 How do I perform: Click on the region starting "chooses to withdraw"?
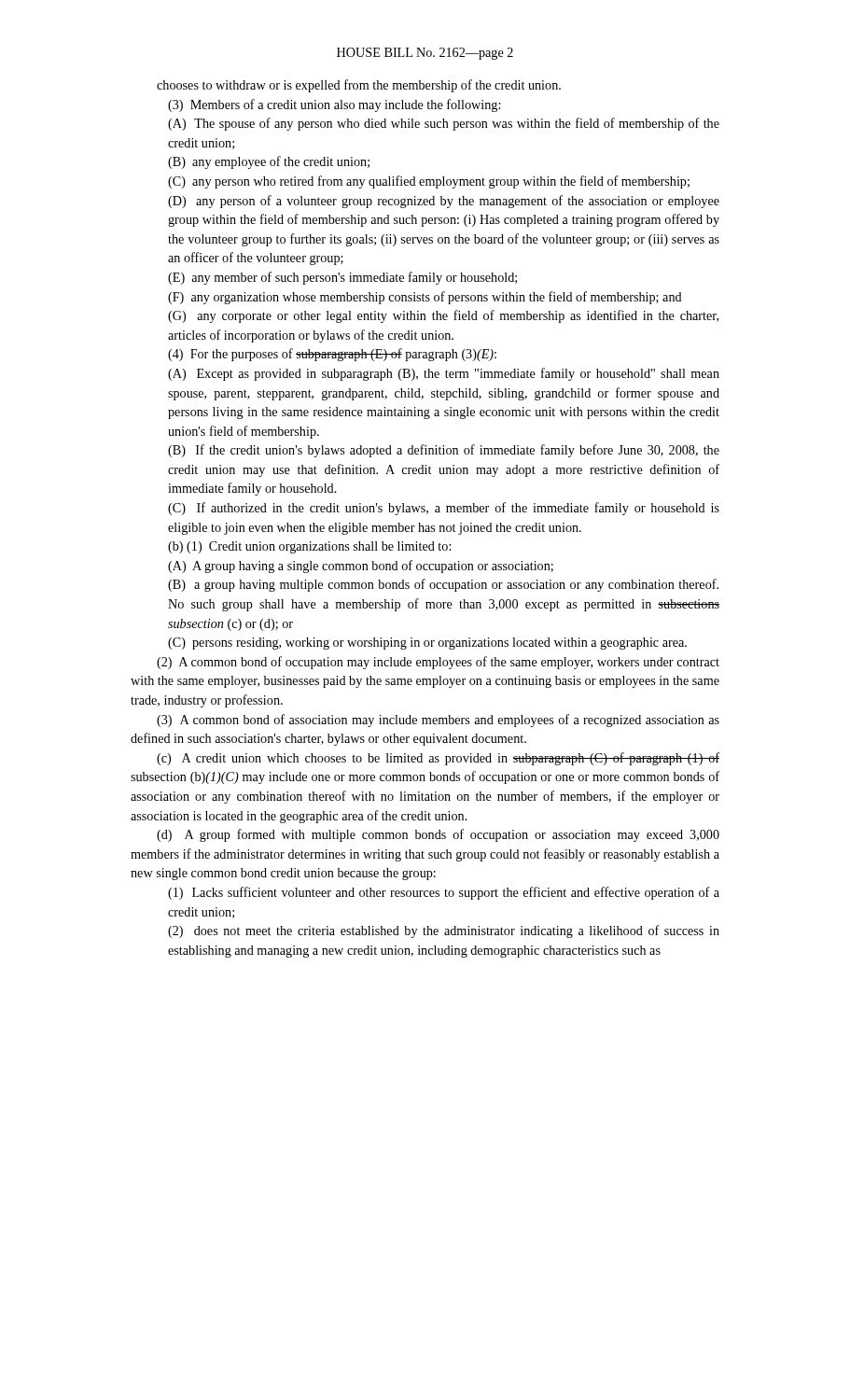tap(425, 518)
